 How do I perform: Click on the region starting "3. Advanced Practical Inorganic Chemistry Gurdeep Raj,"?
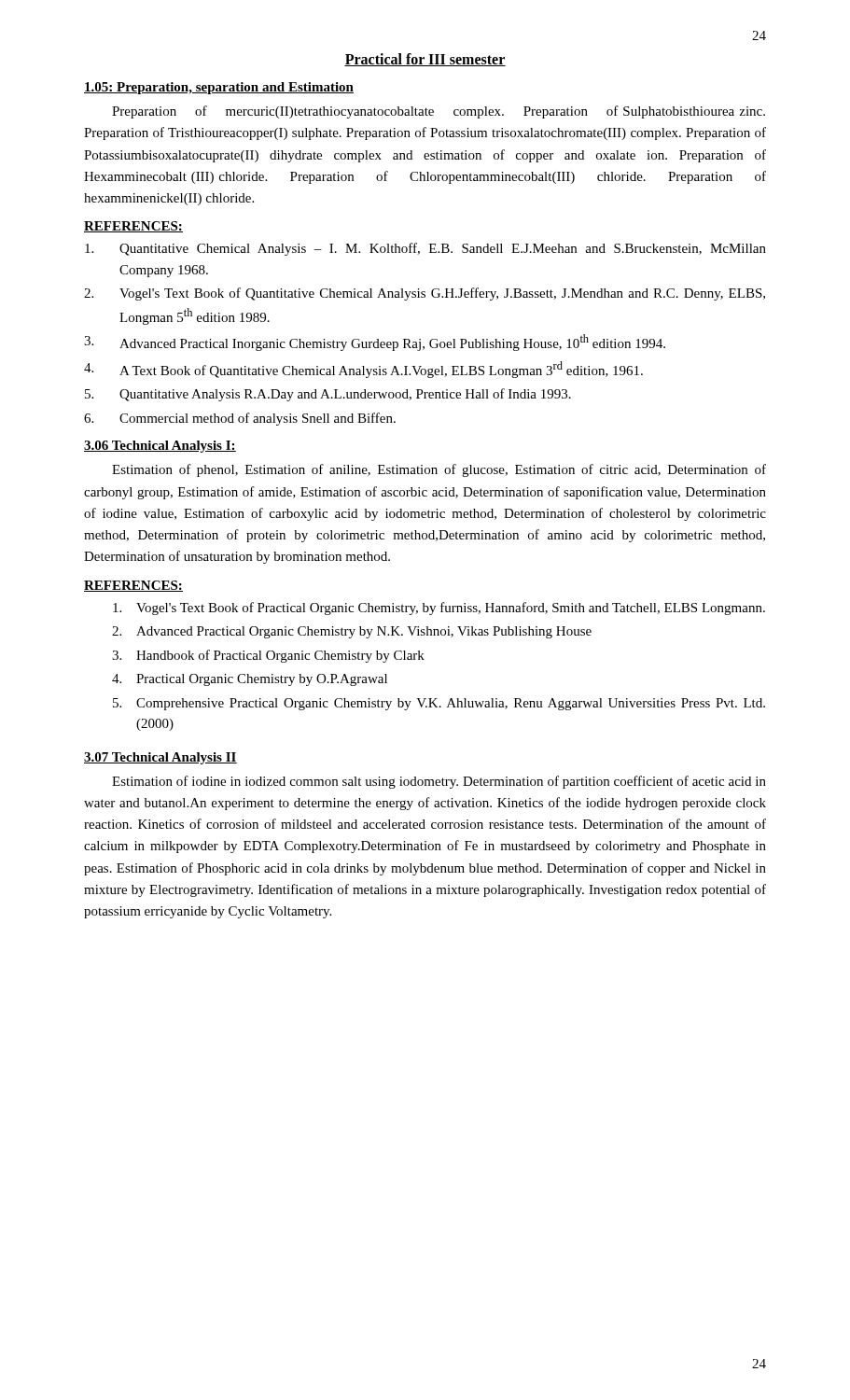tap(425, 343)
